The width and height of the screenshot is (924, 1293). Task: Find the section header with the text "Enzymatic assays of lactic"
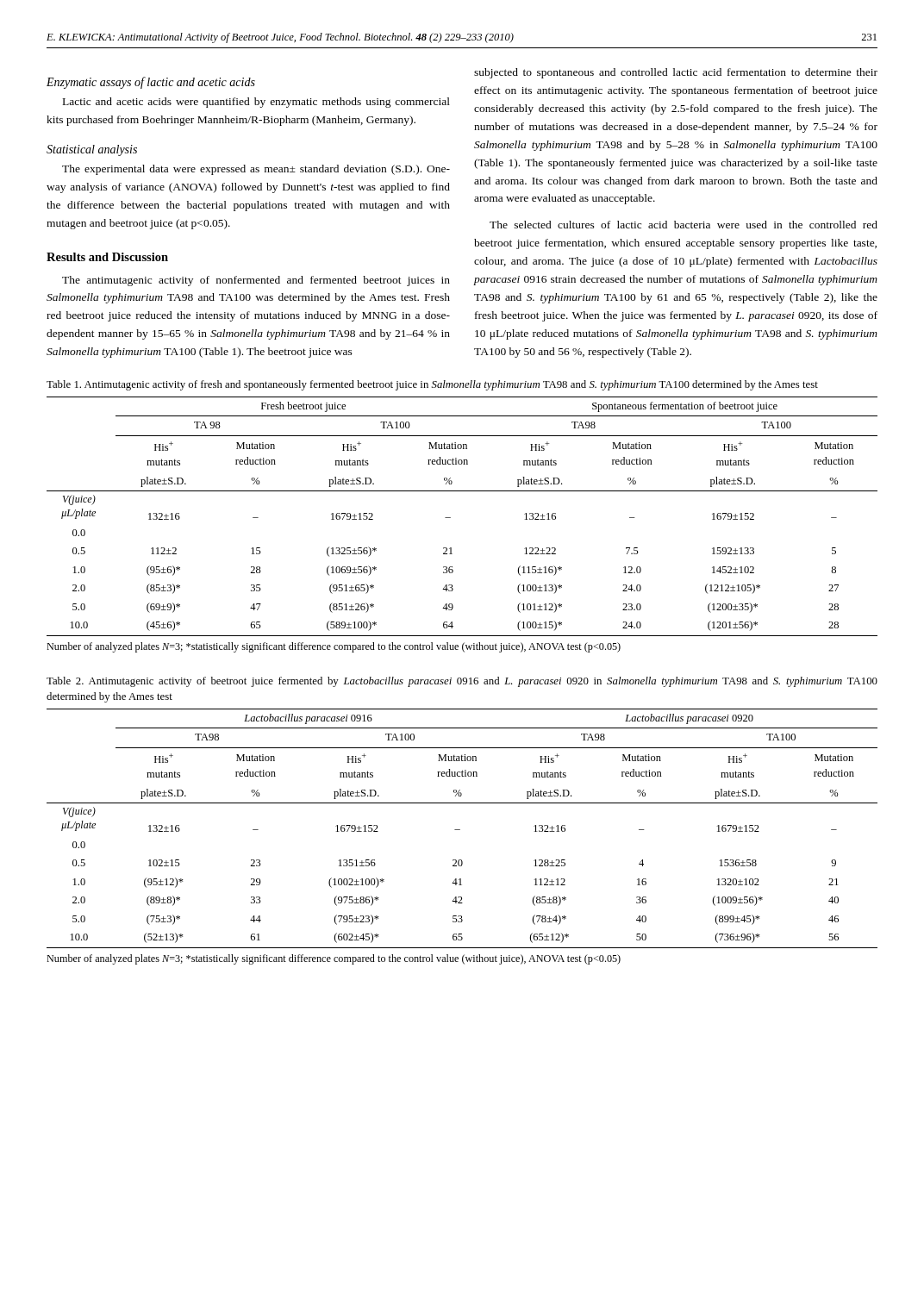coord(151,82)
